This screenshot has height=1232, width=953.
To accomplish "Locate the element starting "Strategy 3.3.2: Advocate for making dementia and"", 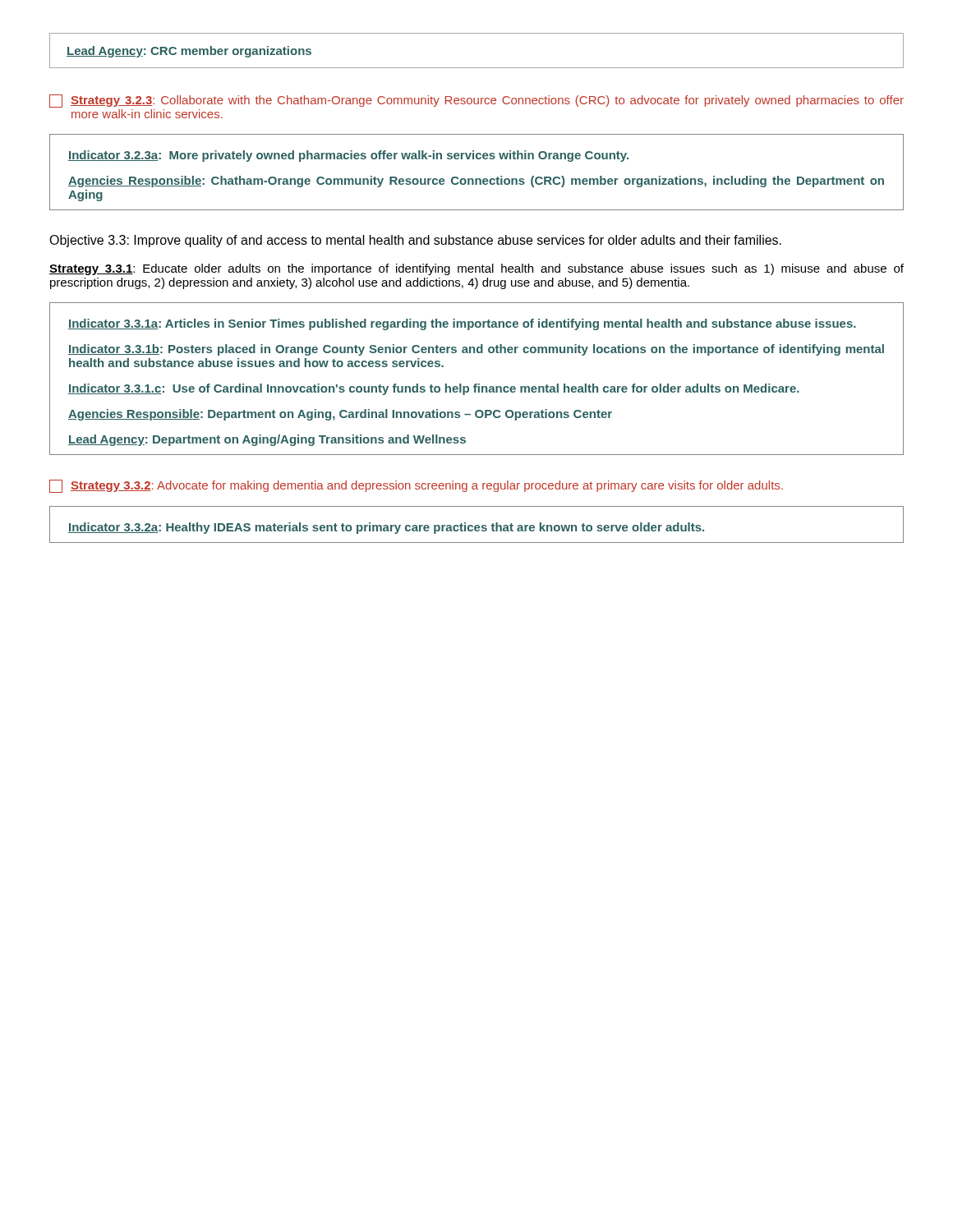I will tap(476, 485).
